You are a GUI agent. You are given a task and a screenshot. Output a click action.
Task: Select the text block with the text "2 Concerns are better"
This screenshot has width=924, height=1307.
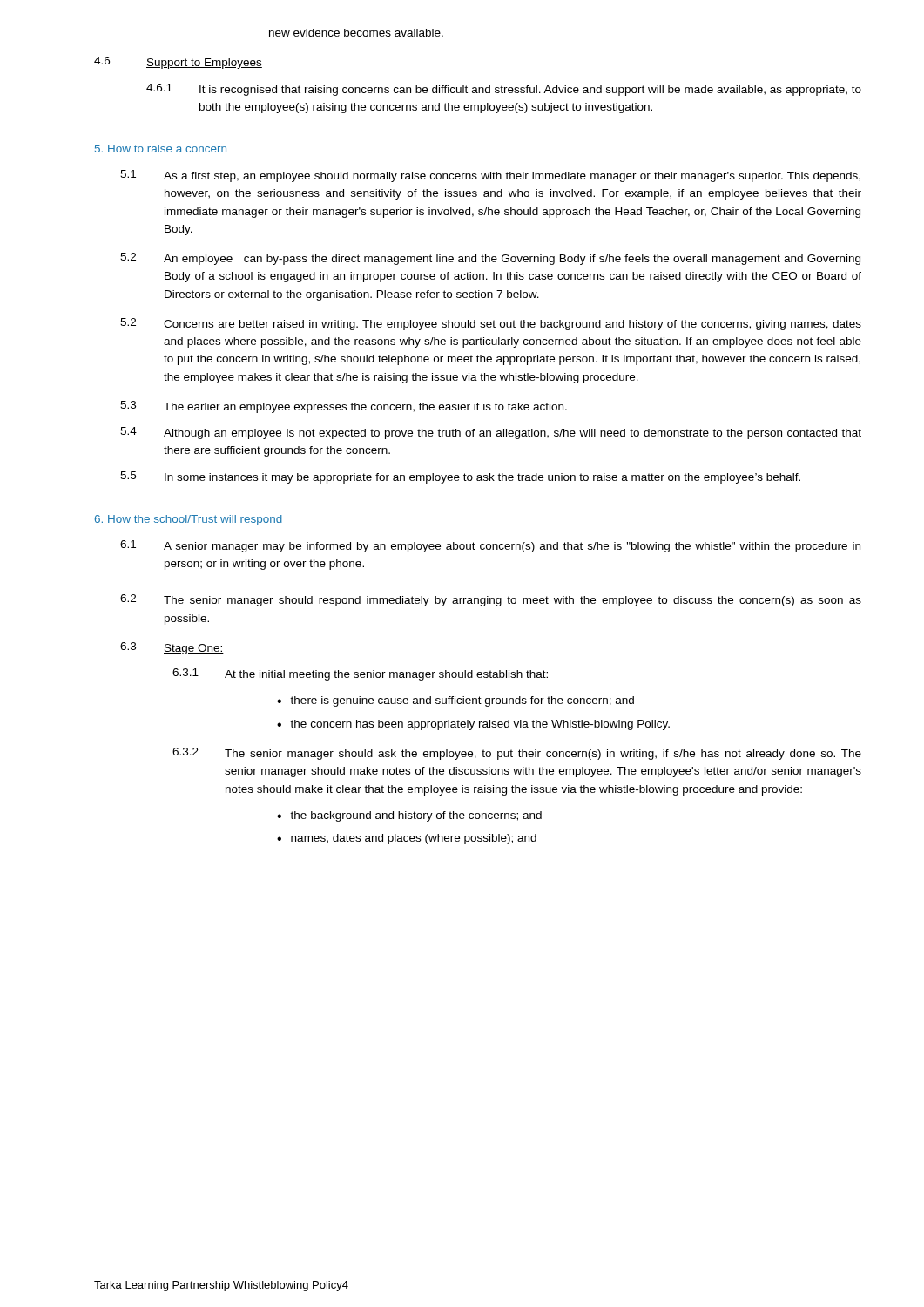pyautogui.click(x=491, y=351)
